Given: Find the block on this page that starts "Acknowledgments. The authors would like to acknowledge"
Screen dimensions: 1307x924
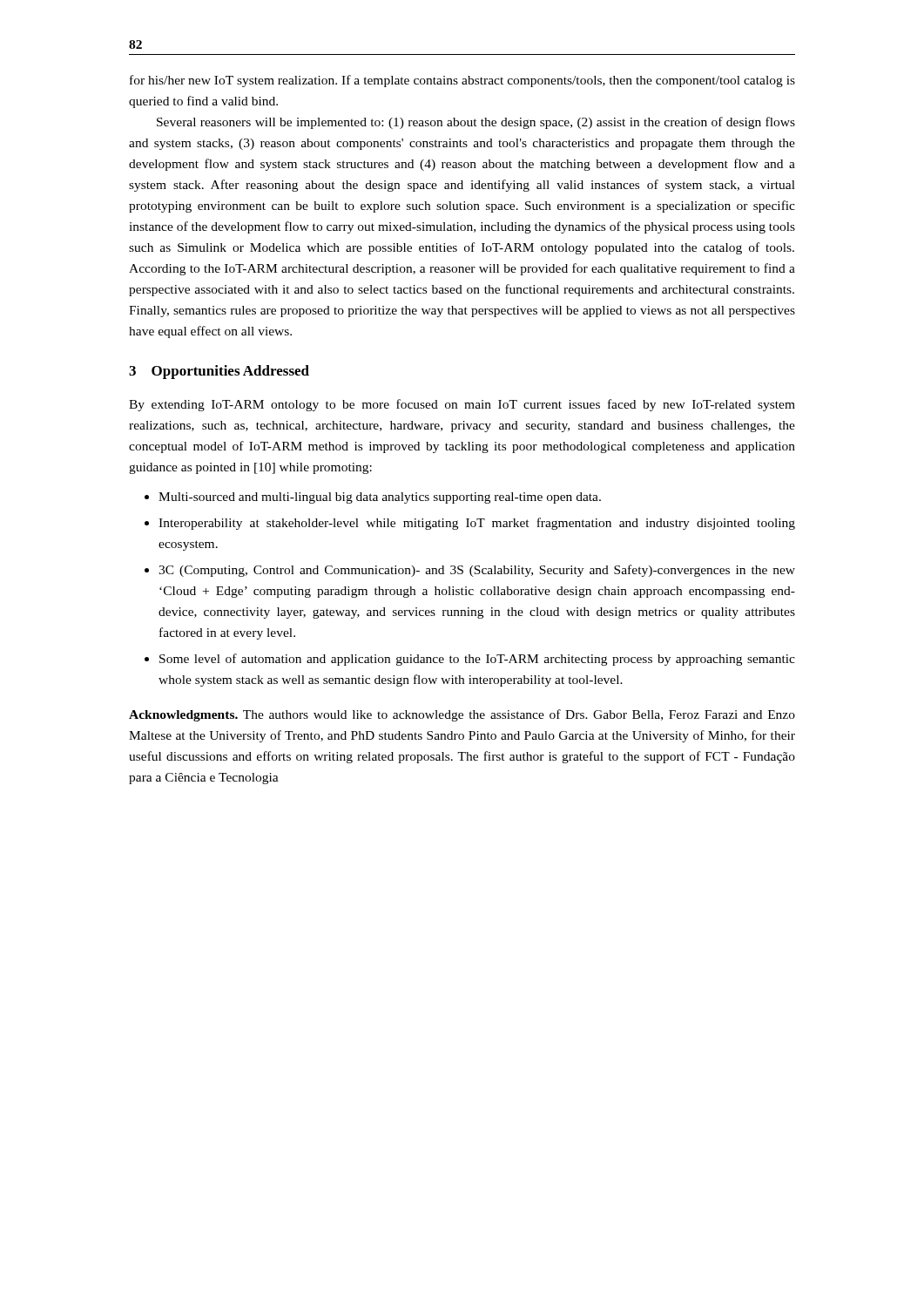Looking at the screenshot, I should [462, 746].
